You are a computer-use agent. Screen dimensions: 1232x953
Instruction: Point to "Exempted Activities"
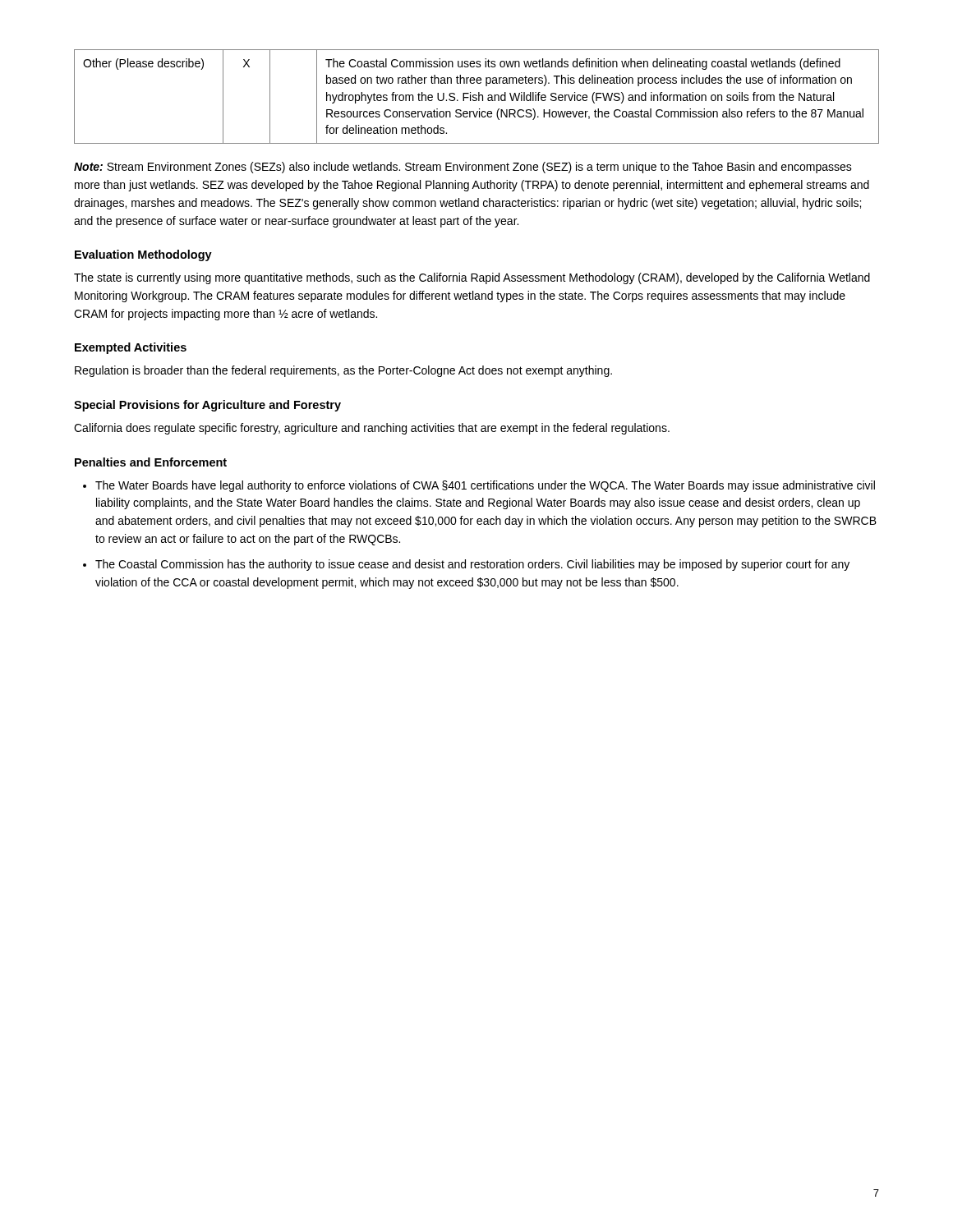(130, 348)
